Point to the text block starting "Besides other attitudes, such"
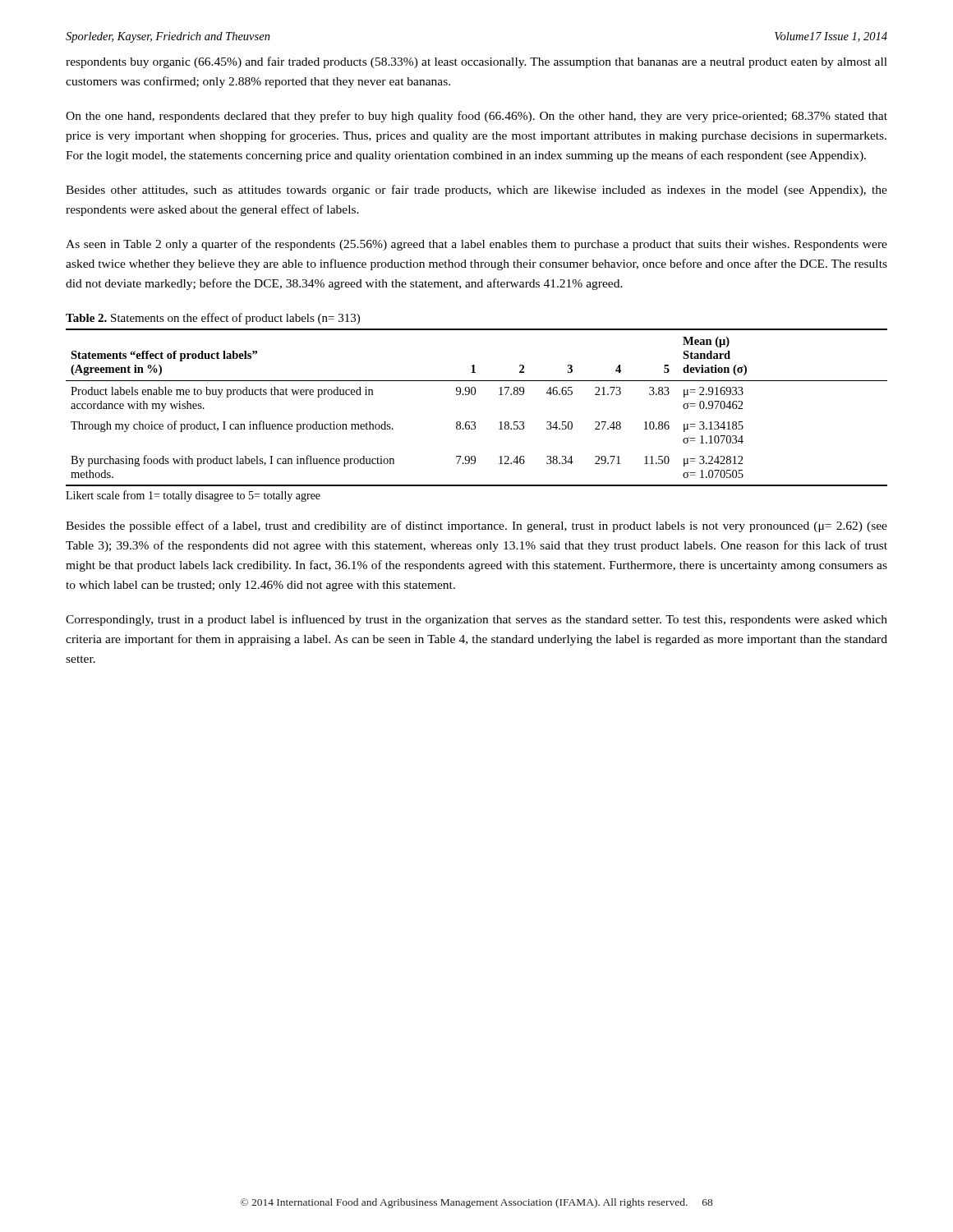This screenshot has height=1232, width=953. (476, 199)
